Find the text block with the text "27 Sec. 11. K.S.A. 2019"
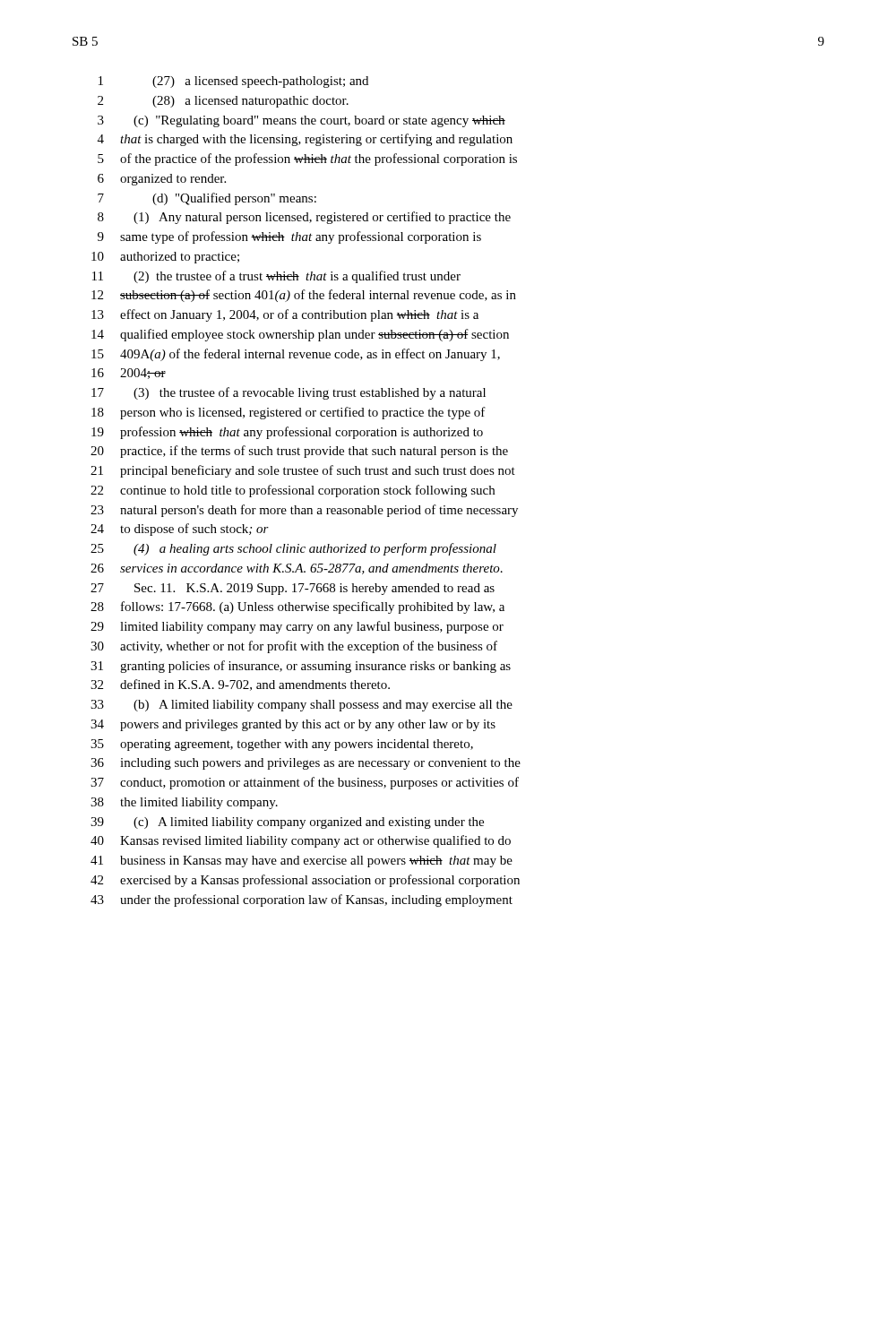The width and height of the screenshot is (896, 1344). [x=448, y=637]
